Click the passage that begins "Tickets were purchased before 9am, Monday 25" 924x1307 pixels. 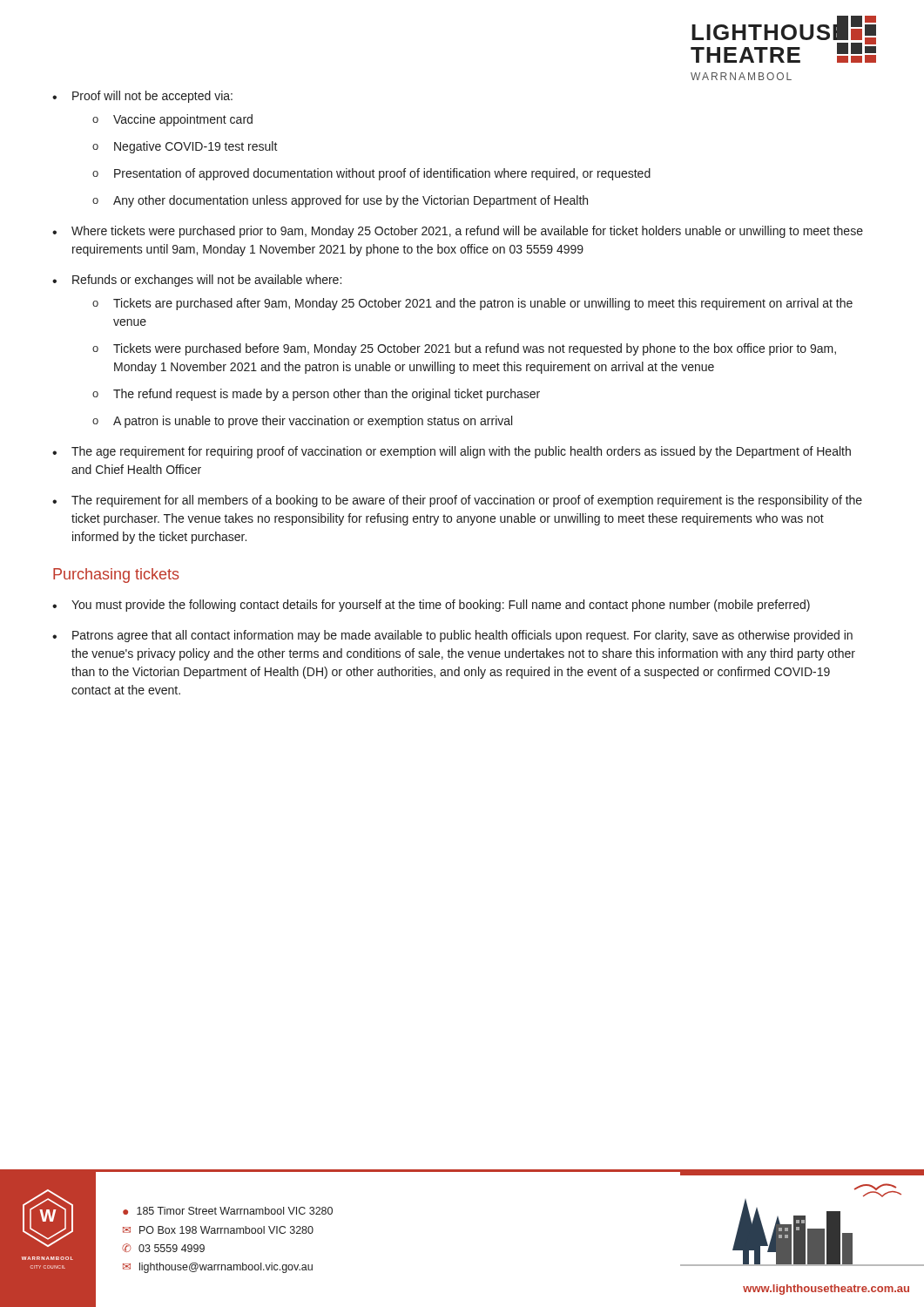(475, 358)
